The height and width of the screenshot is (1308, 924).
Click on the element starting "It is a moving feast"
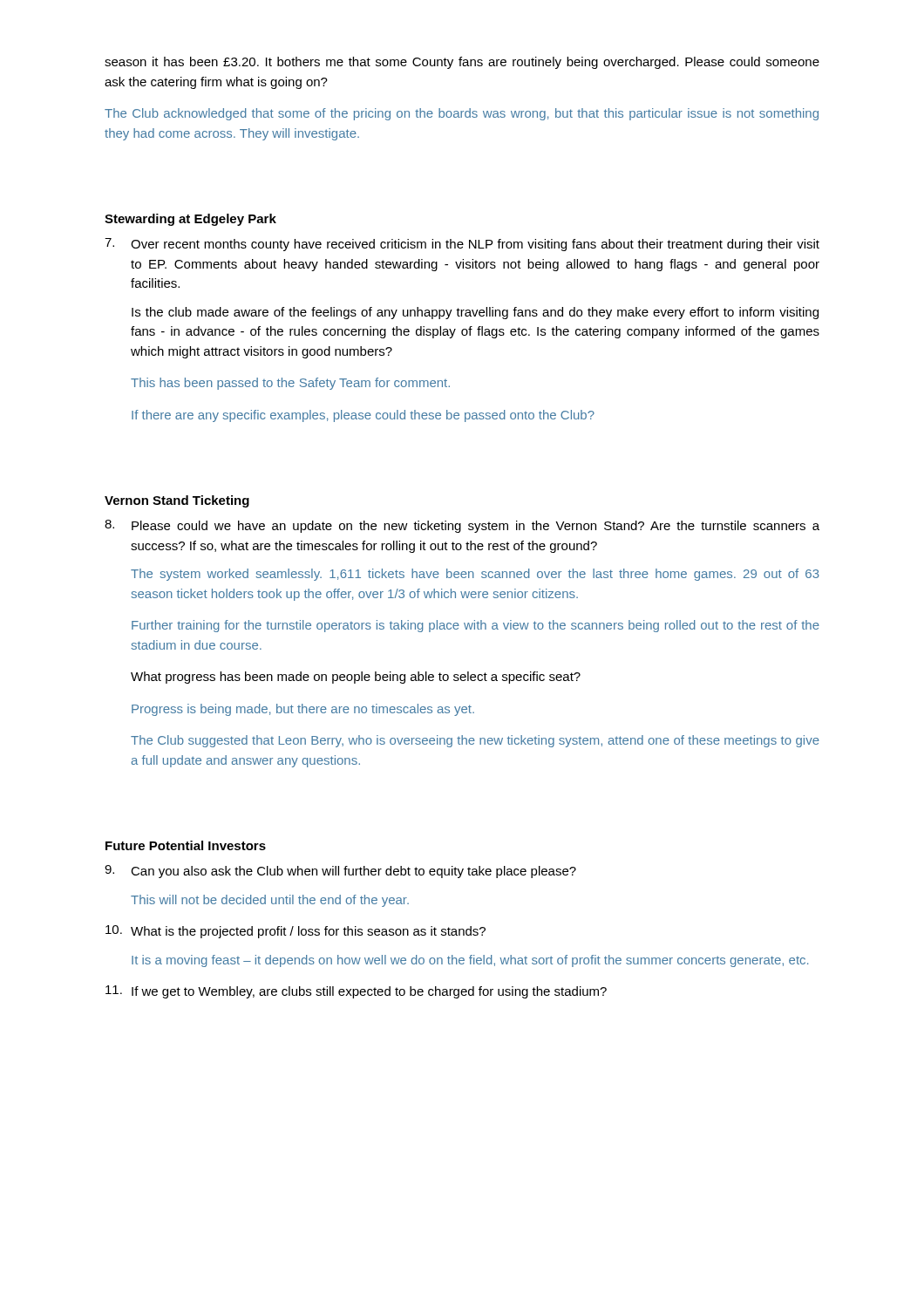(470, 959)
